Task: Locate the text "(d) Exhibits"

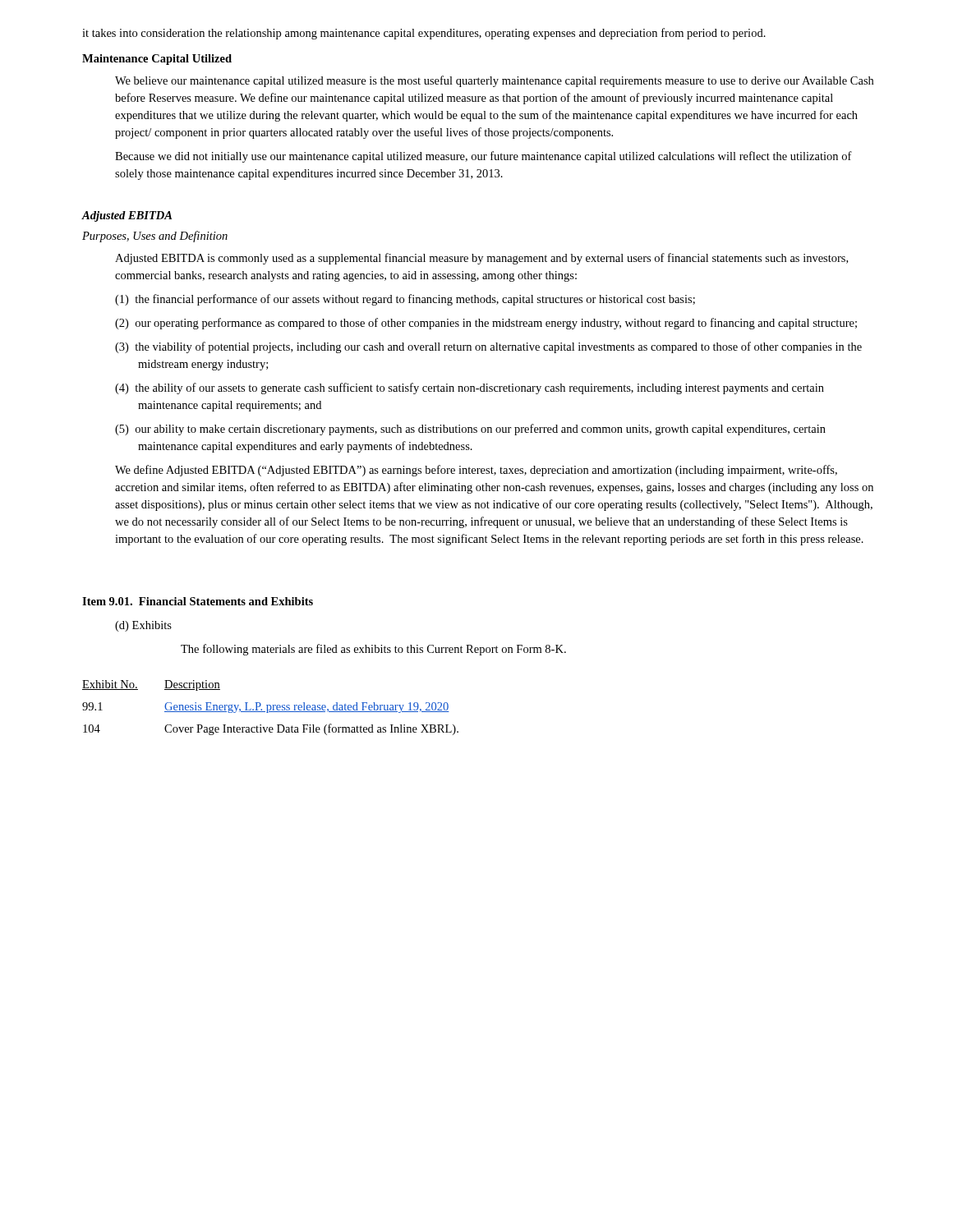Action: pos(143,626)
